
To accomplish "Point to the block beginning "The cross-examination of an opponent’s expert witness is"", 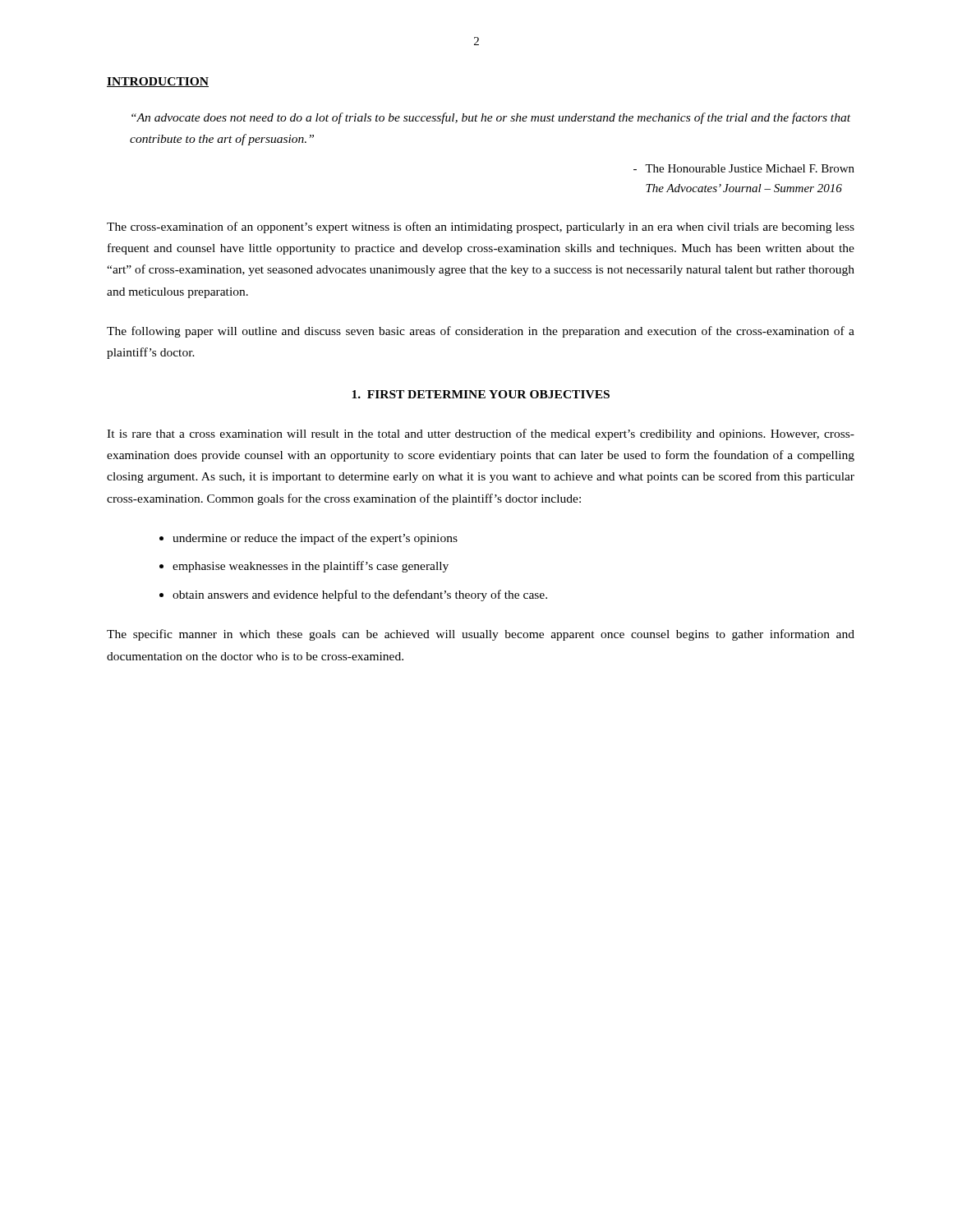I will tap(481, 258).
